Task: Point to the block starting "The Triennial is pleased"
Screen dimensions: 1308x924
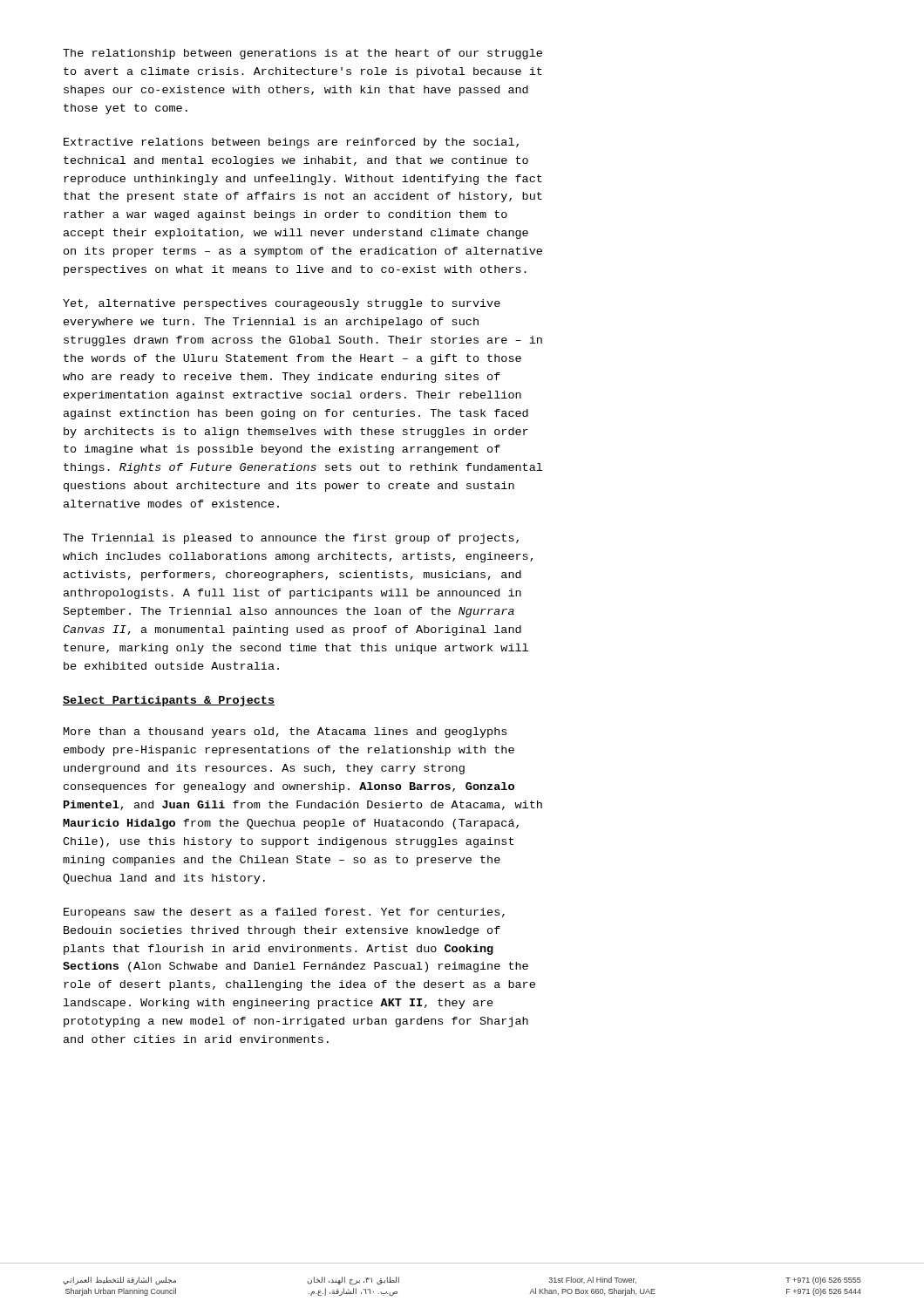Action: (299, 602)
